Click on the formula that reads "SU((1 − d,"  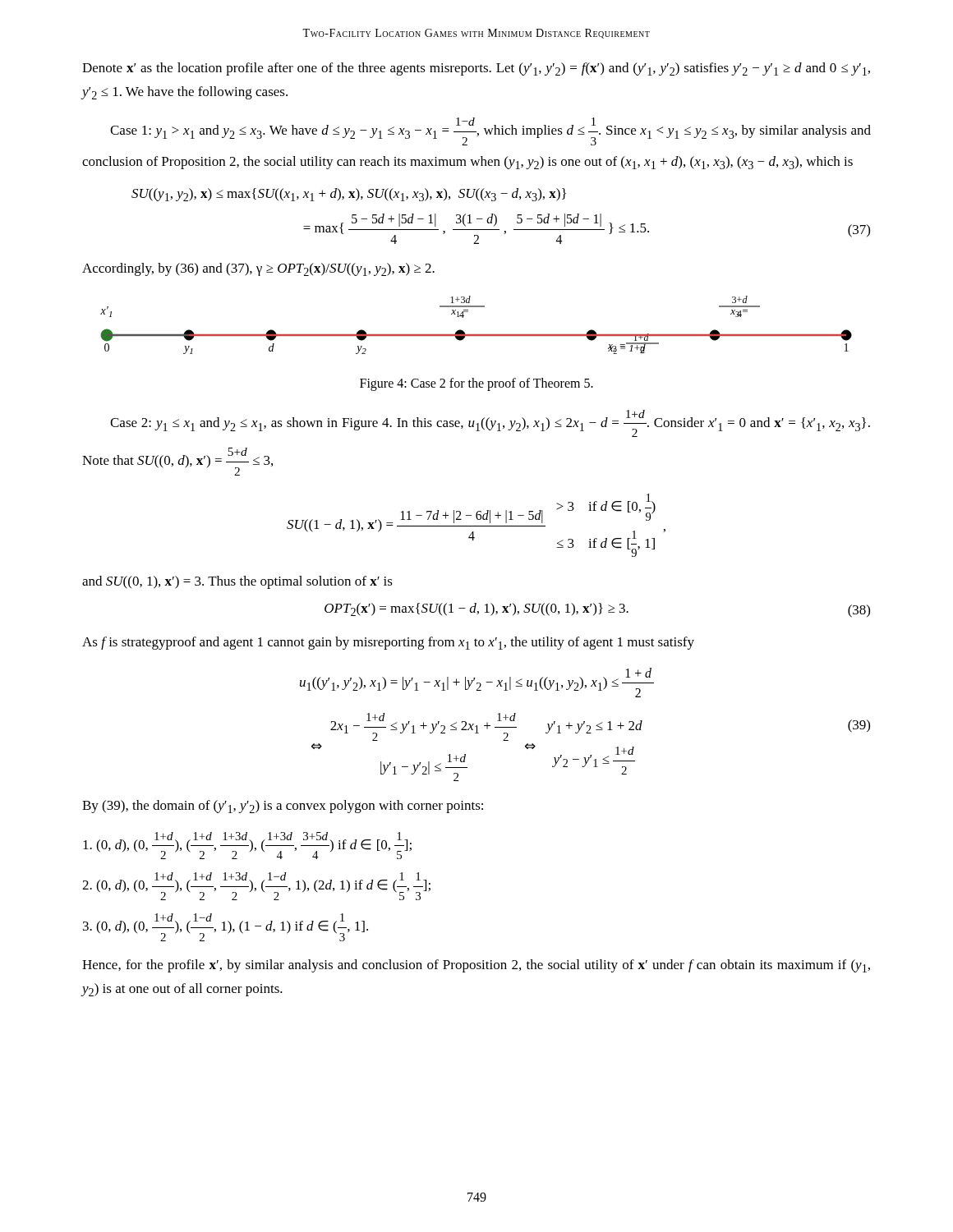476,526
